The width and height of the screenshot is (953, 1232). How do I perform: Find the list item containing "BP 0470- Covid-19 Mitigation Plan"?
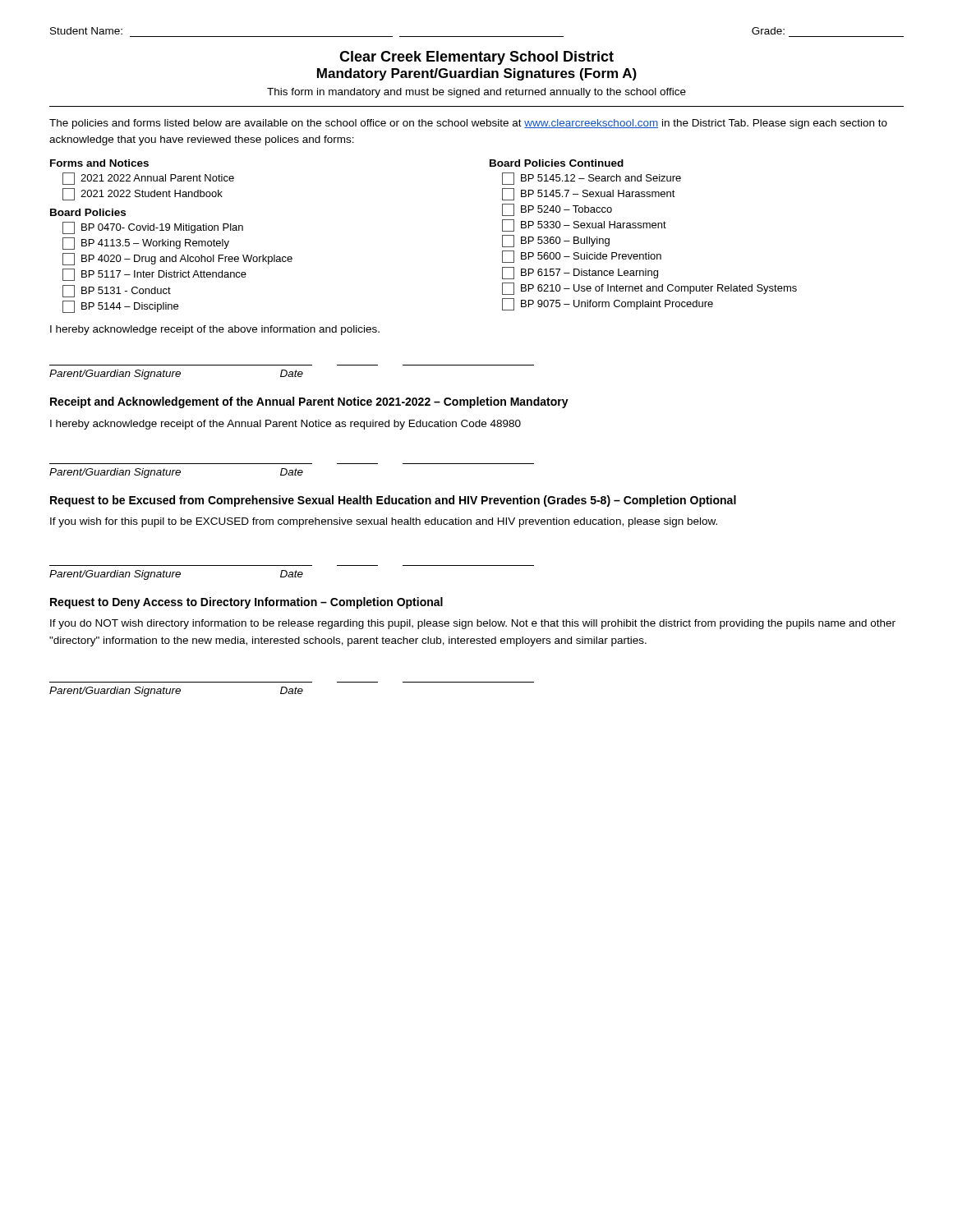coord(153,227)
